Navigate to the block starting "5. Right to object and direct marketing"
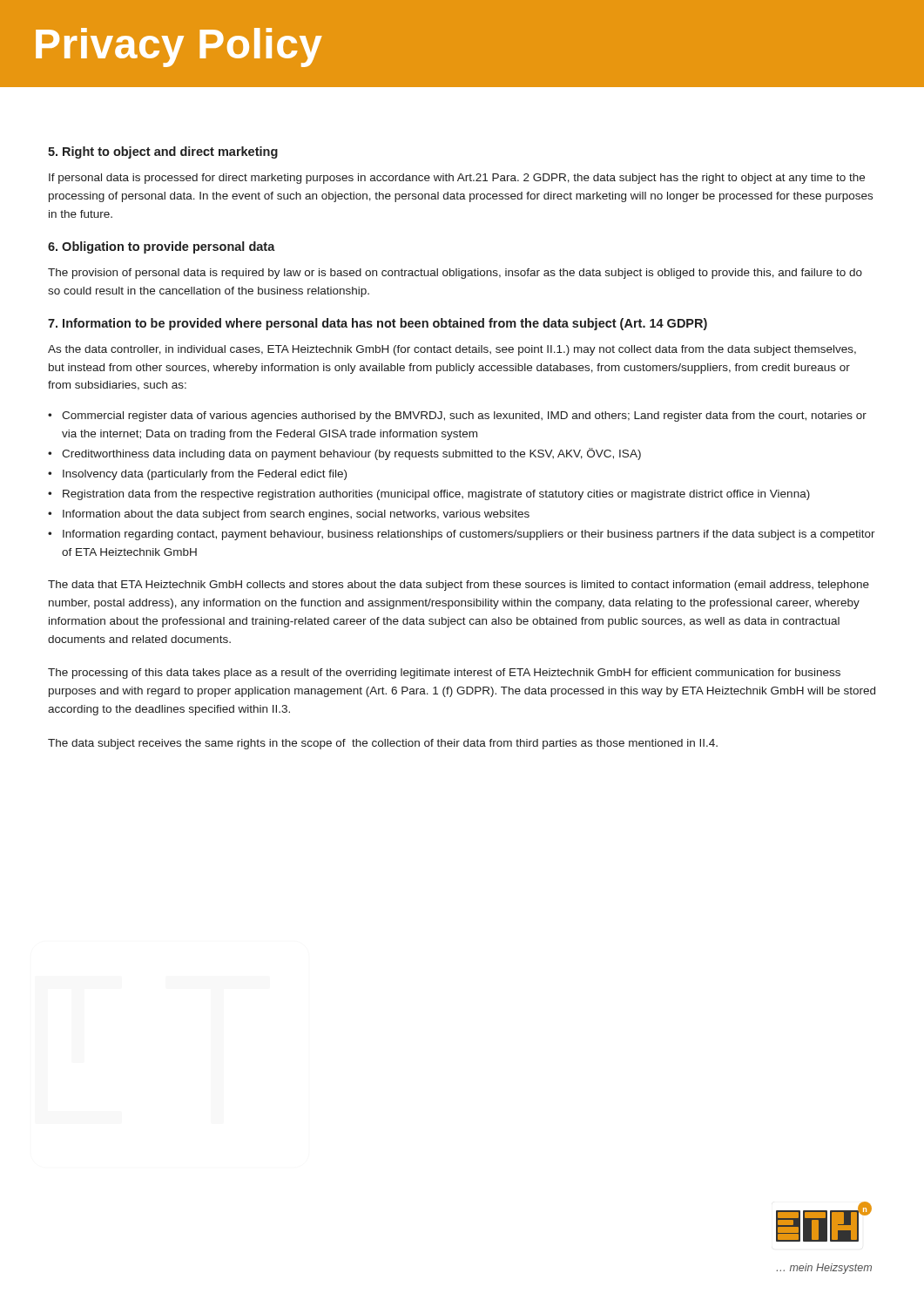Image resolution: width=924 pixels, height=1307 pixels. pos(163,152)
